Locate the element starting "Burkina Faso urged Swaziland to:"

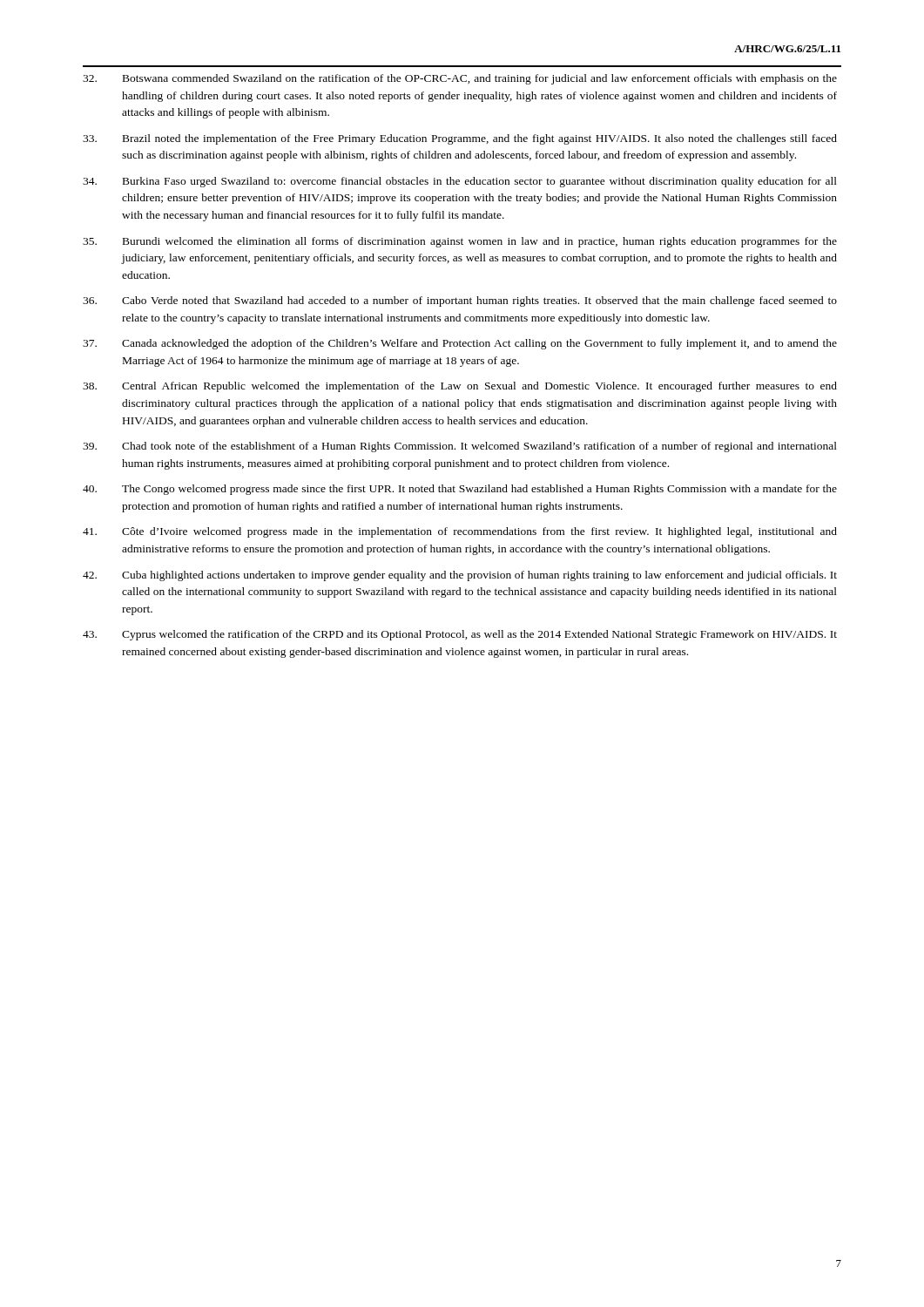pos(460,198)
